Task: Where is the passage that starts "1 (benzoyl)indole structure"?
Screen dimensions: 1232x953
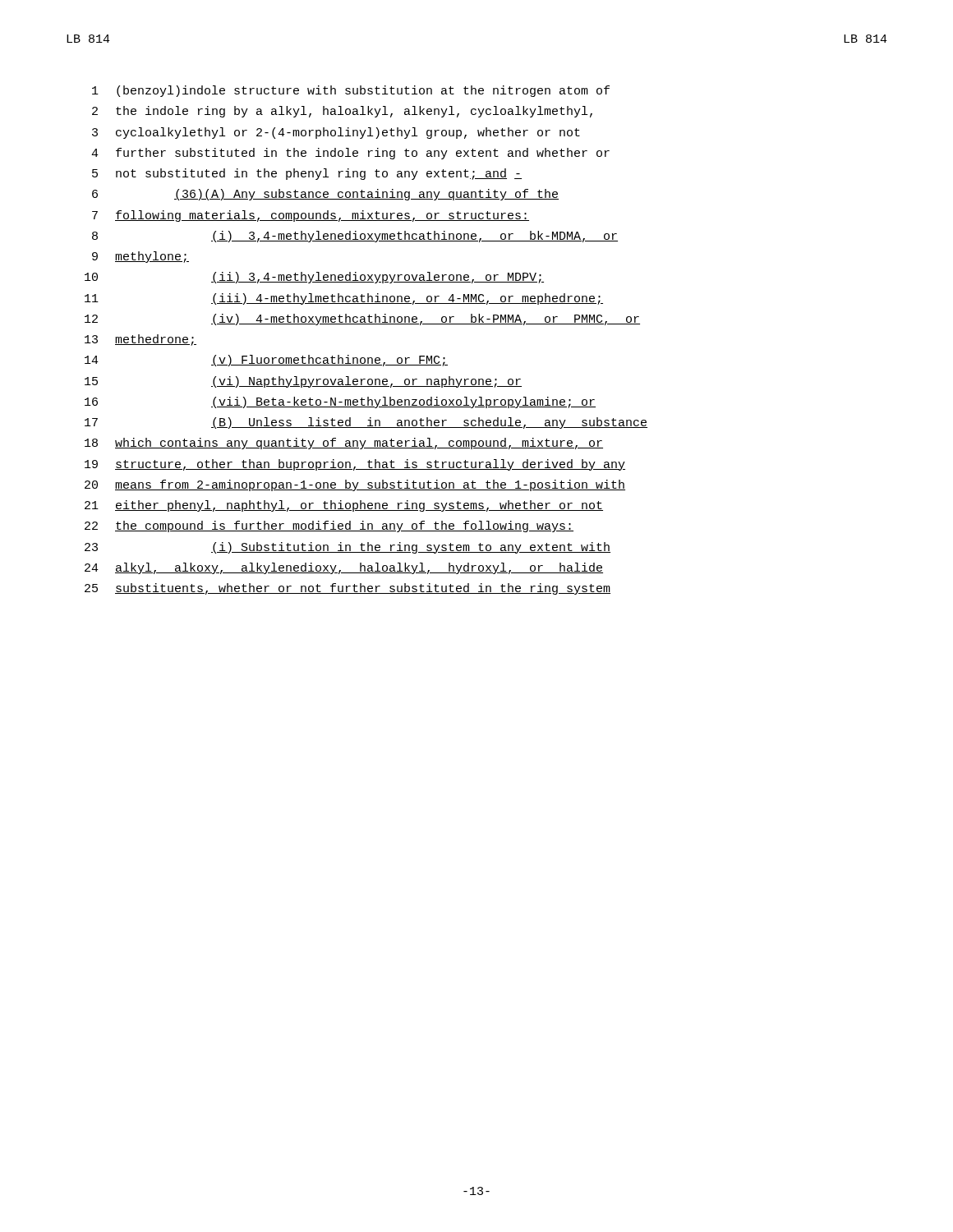Action: 476,92
